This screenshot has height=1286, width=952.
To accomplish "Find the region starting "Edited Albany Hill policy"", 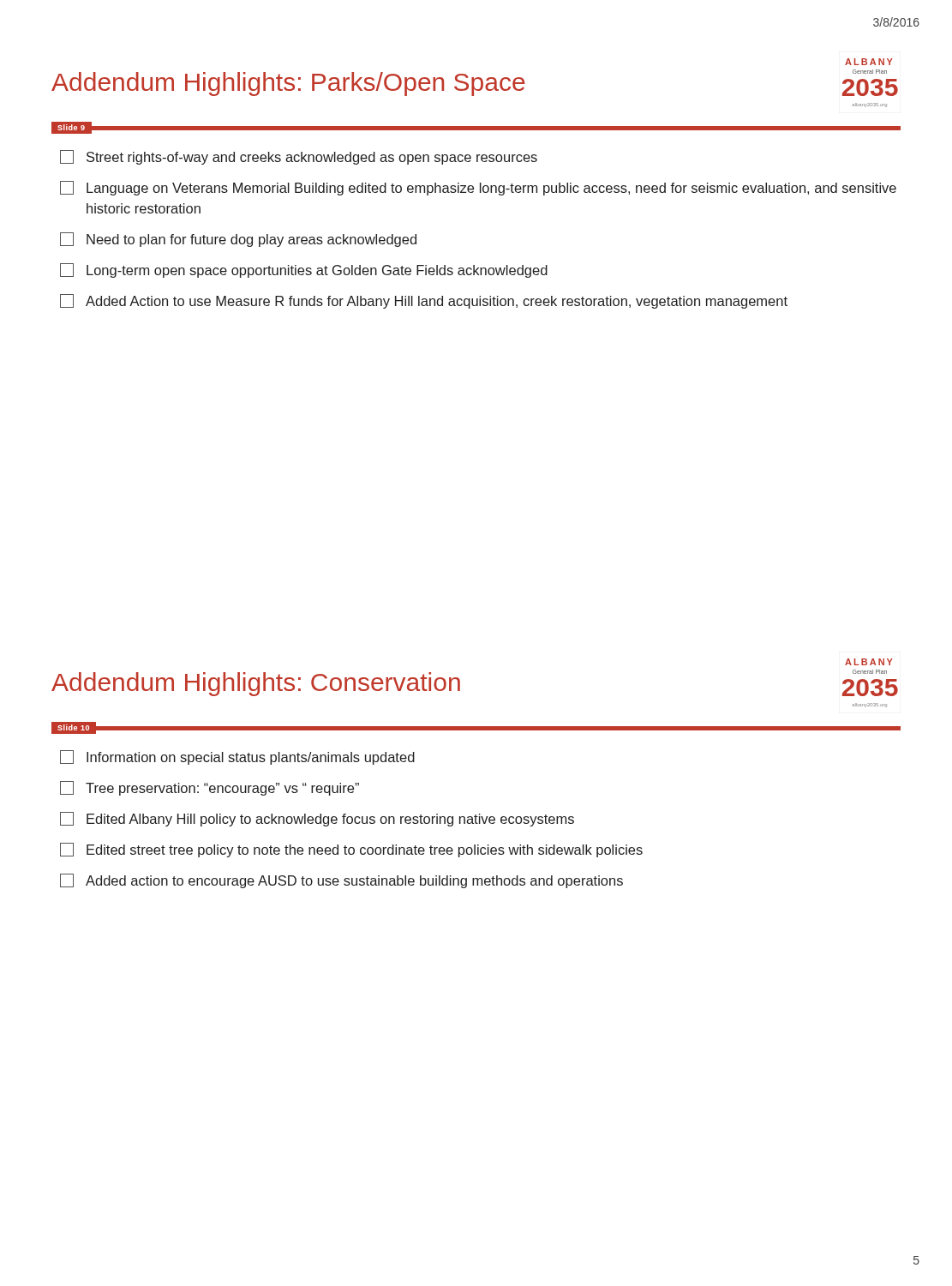I will (x=317, y=819).
